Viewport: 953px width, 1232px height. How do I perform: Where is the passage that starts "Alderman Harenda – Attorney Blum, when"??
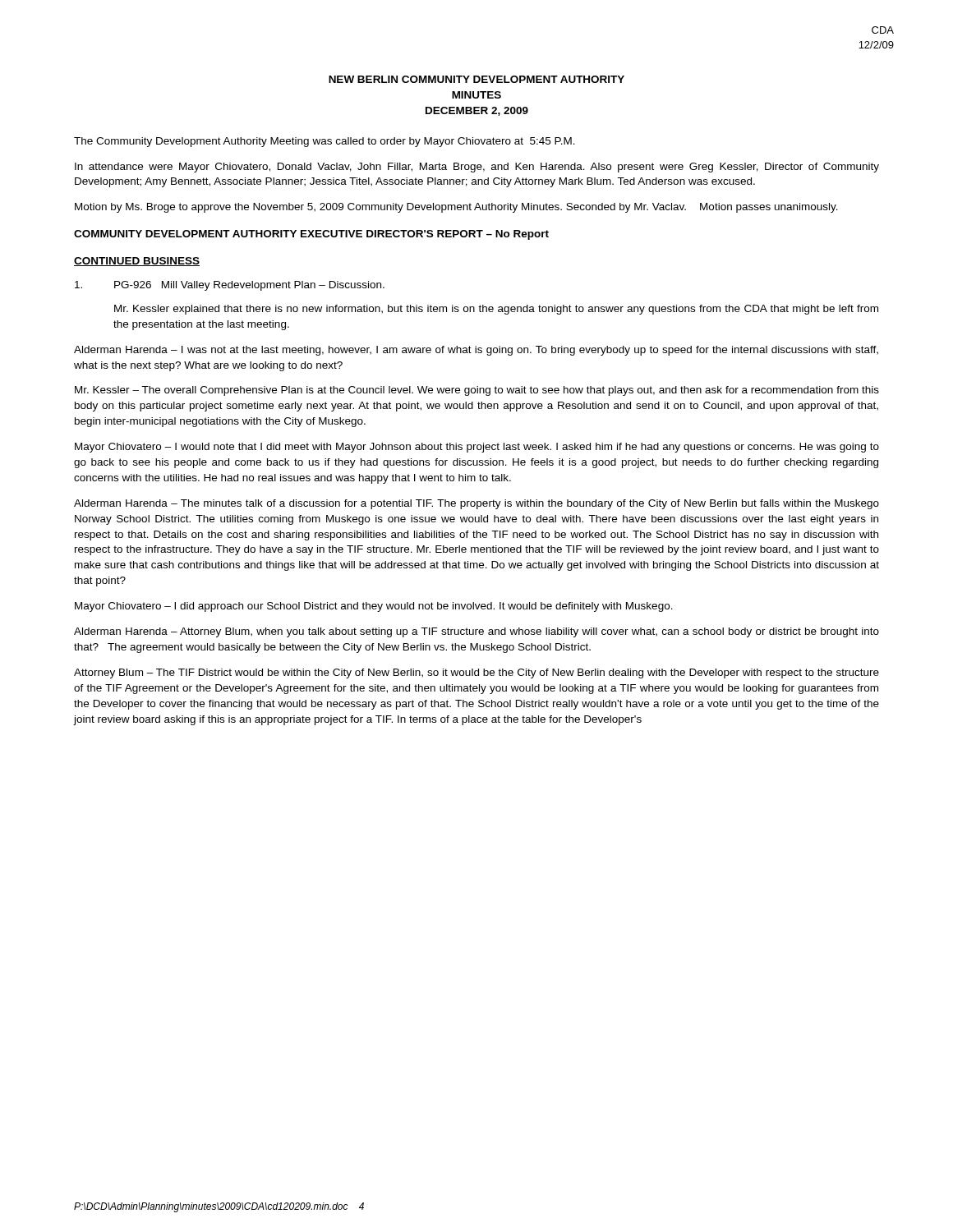[x=476, y=639]
